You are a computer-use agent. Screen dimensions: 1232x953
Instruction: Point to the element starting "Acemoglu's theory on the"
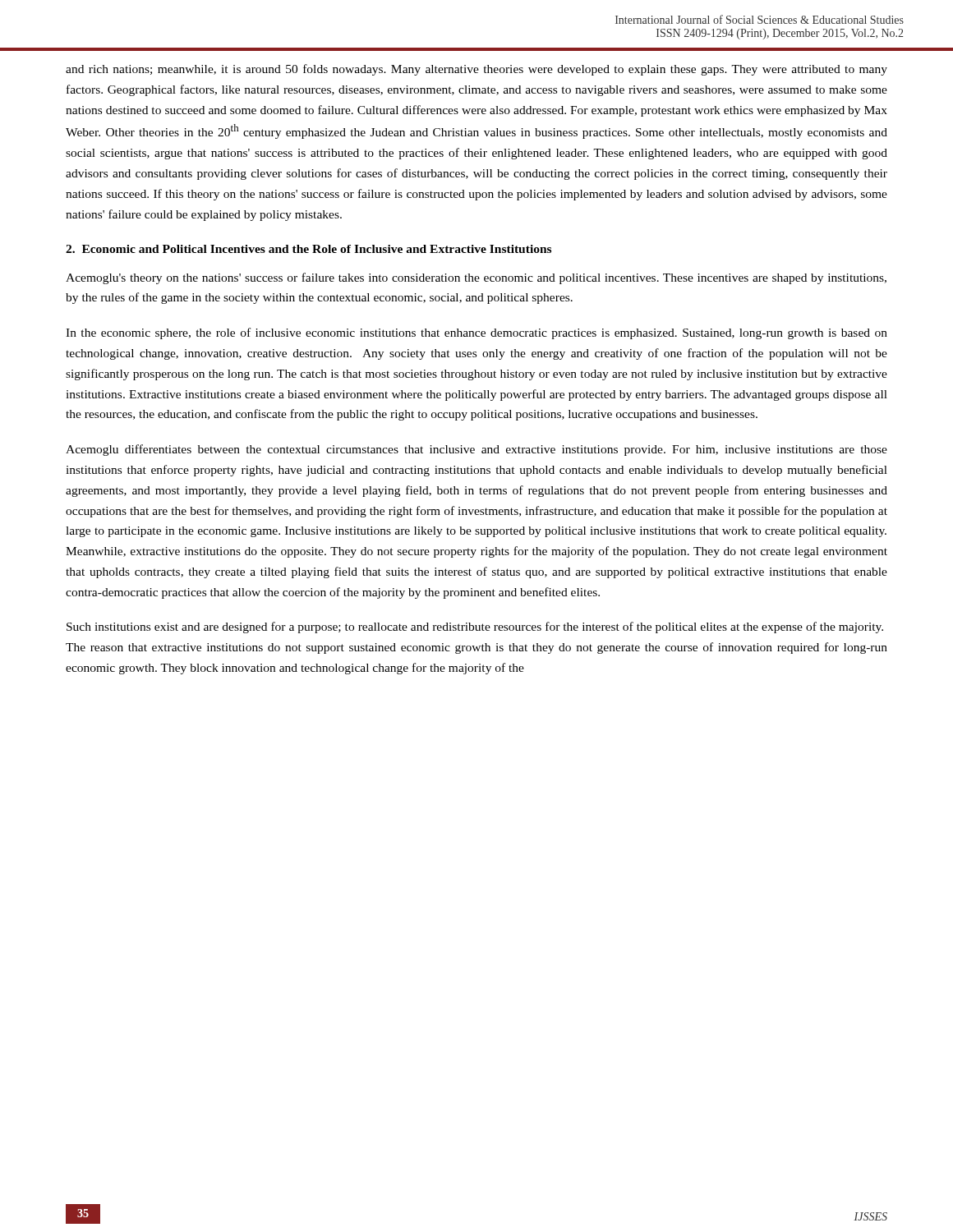click(x=476, y=287)
